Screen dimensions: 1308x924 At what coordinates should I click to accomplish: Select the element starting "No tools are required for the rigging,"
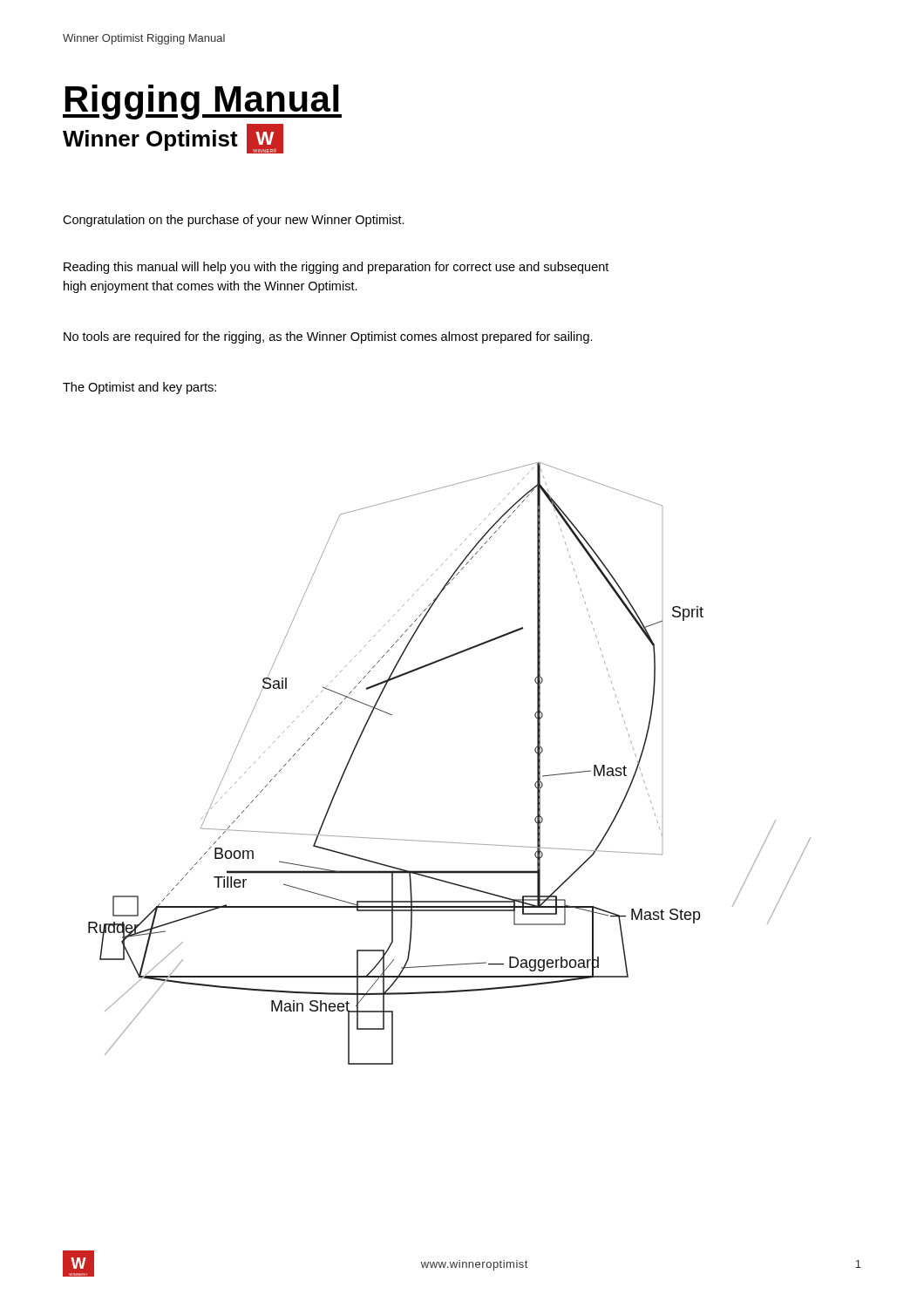click(x=328, y=337)
